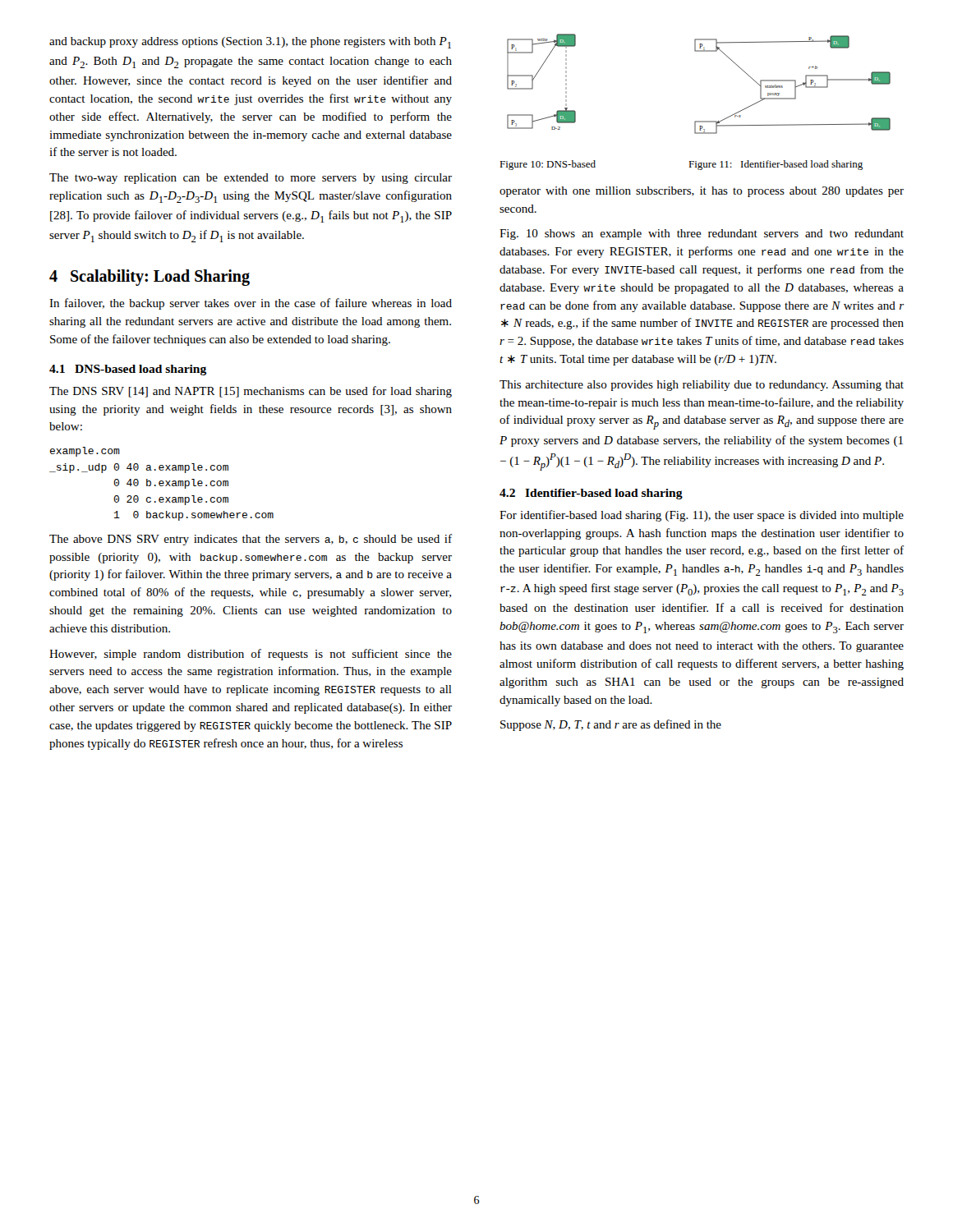This screenshot has height=1232, width=953.
Task: Find the element starting "In failover, the backup"
Action: [x=251, y=322]
